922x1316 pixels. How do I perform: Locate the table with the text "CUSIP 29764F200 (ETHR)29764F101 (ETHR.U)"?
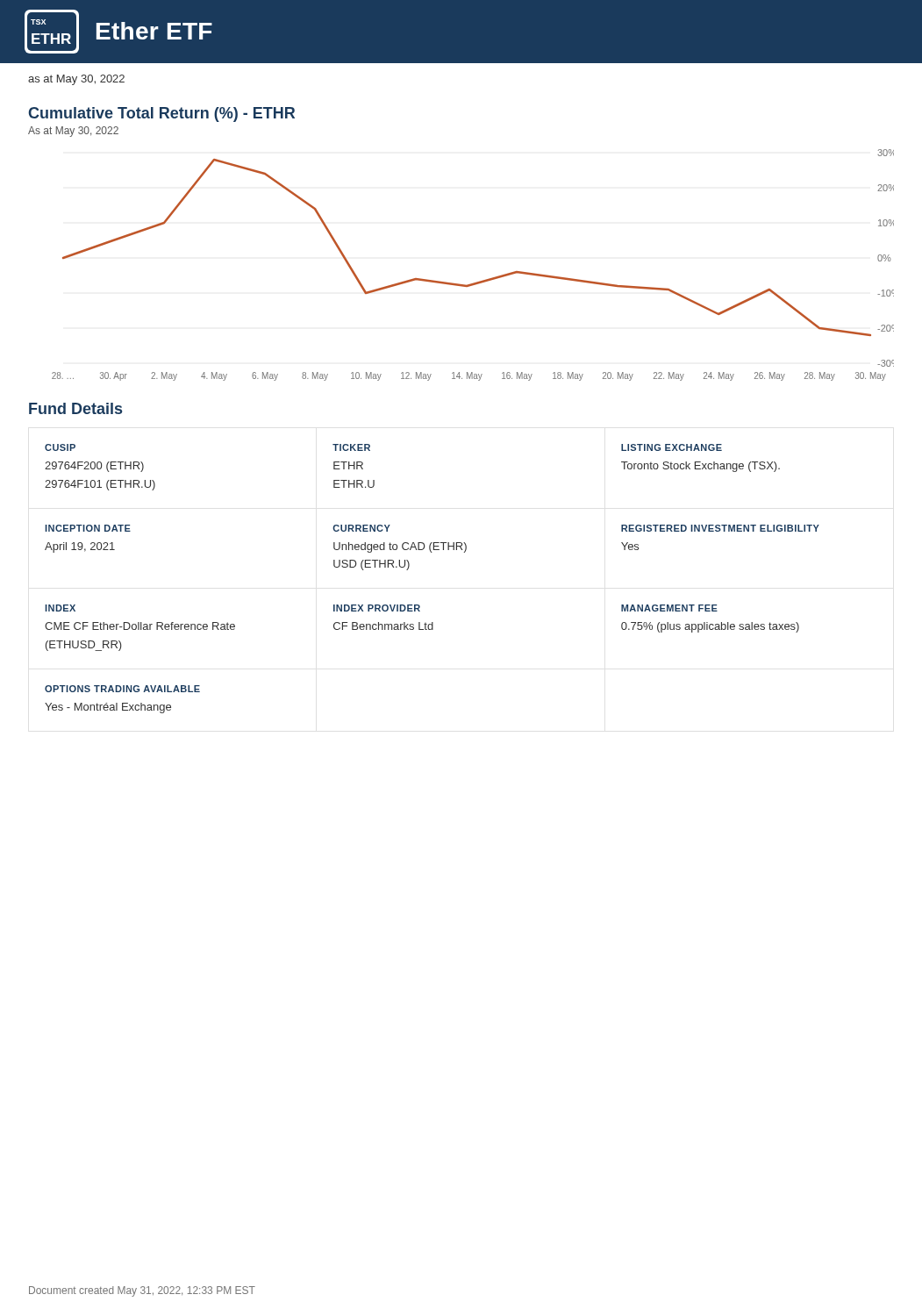pos(461,579)
